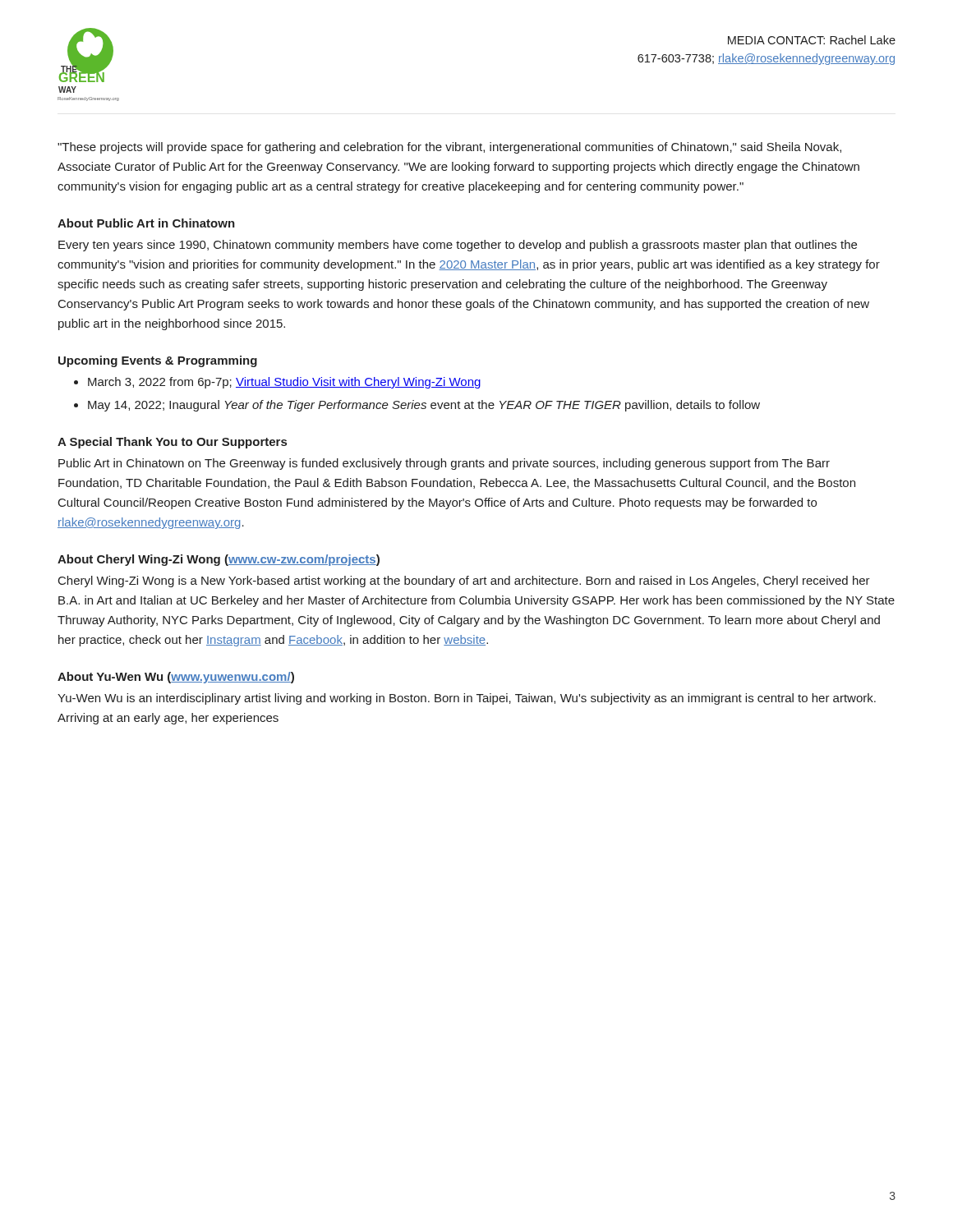Viewport: 953px width, 1232px height.
Task: Where is the passage that starts "Yu-Wen Wu is"?
Action: pos(467,708)
